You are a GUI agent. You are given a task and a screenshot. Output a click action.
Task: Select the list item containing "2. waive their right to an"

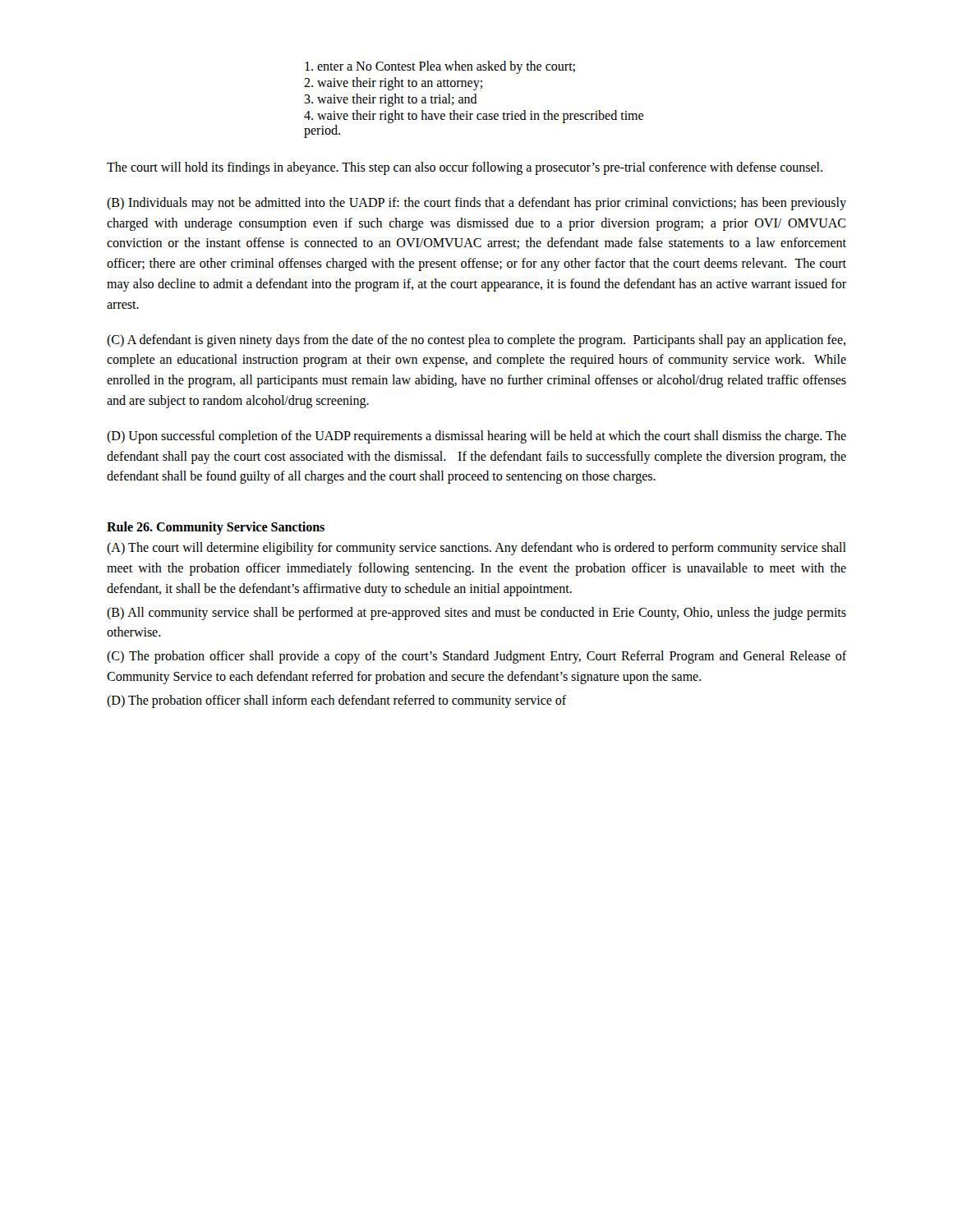[394, 83]
